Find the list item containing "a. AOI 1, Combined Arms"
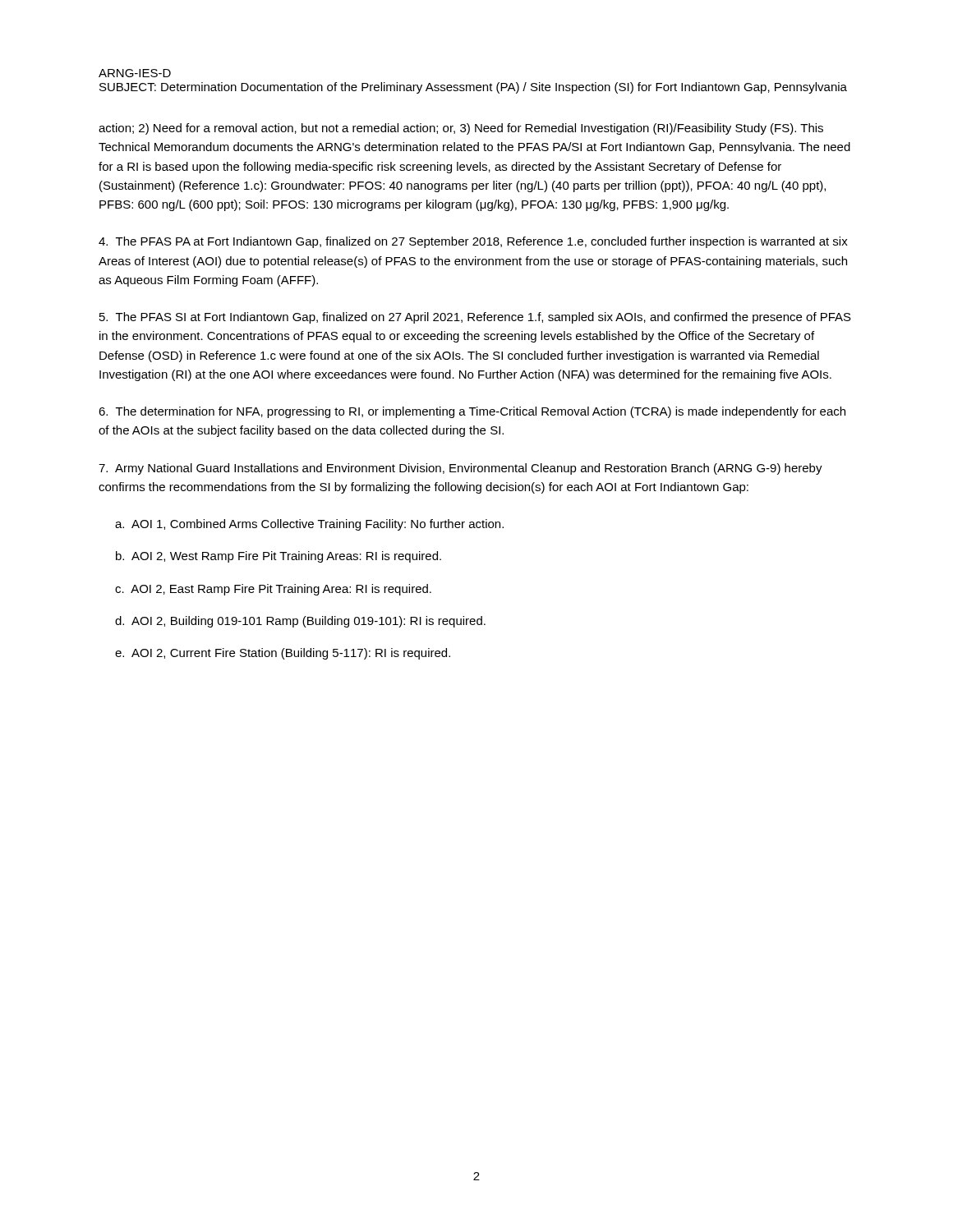953x1232 pixels. point(310,524)
